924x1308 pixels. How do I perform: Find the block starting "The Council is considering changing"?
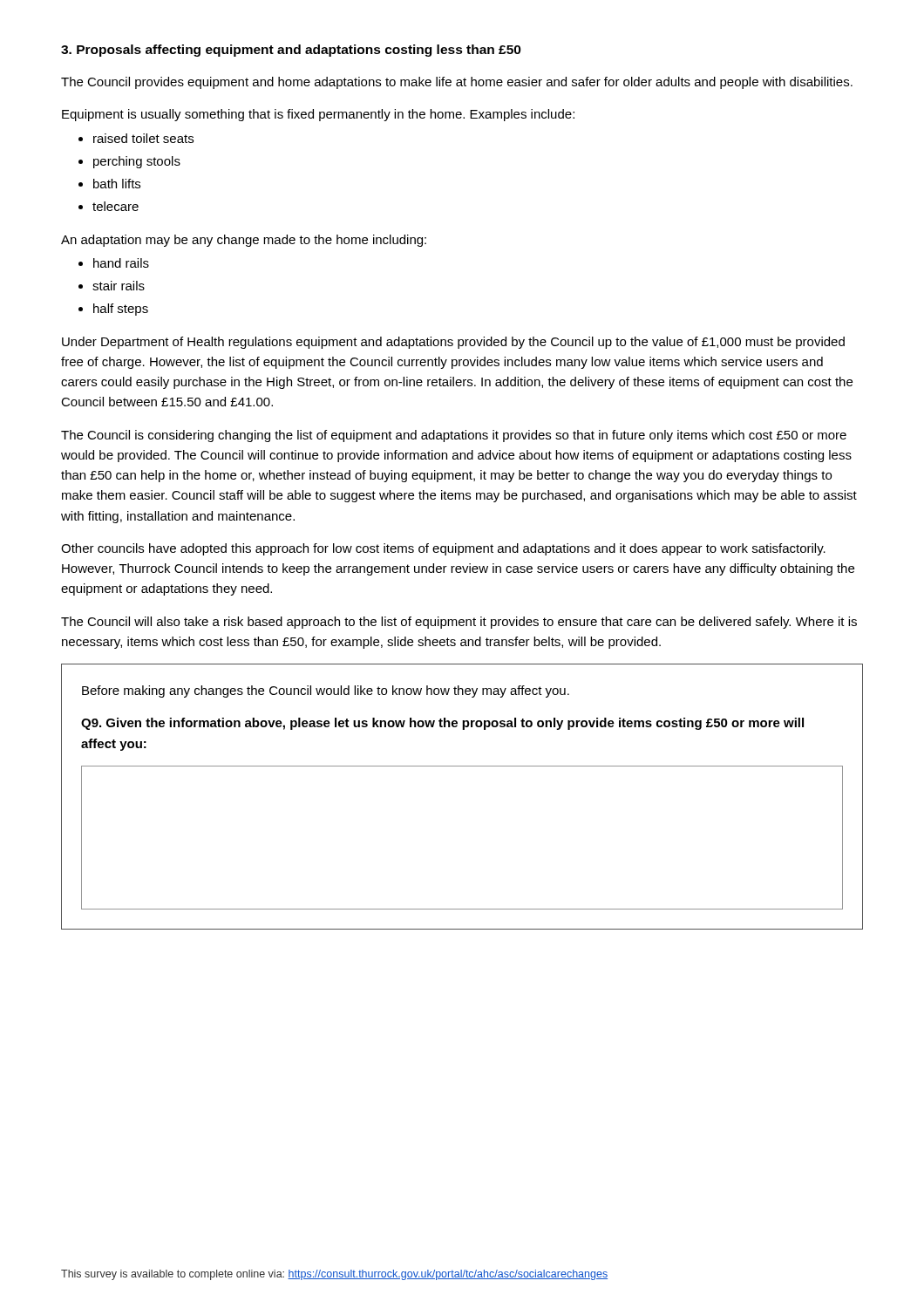[459, 475]
